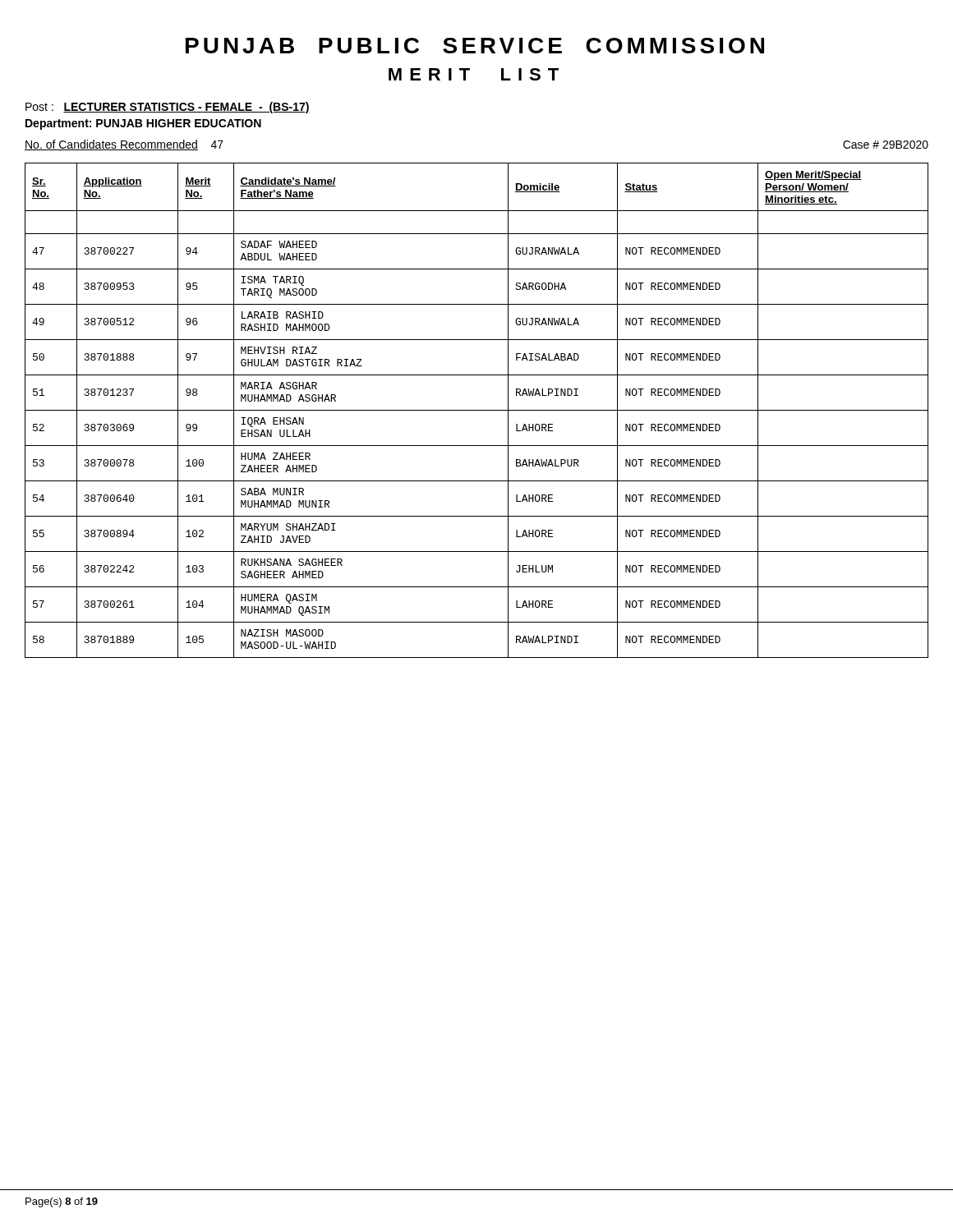Point to the text block starting "PUNJAB PUBLIC SERVICE COMMISSION"
The image size is (953, 1232).
476,46
